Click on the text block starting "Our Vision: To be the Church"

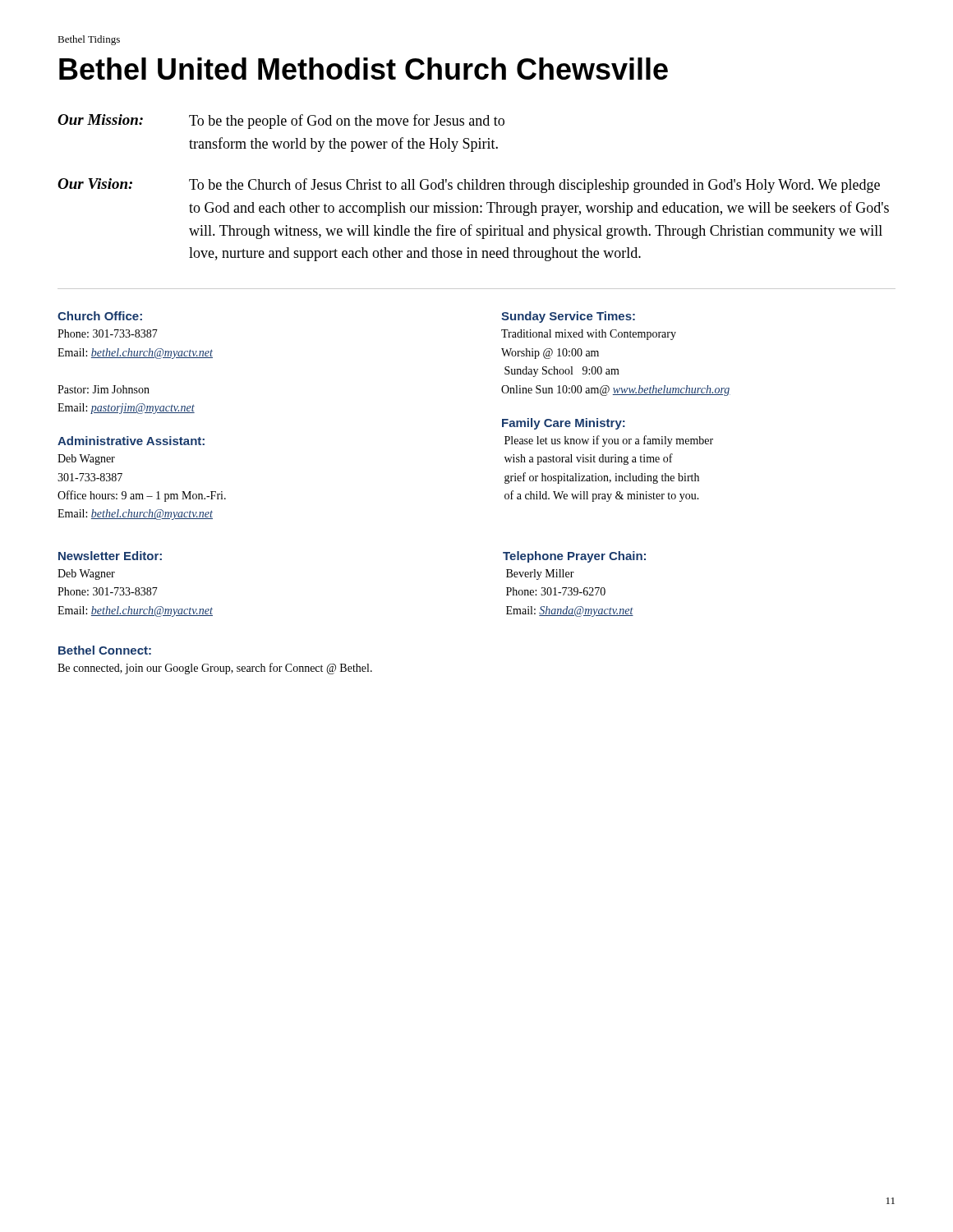pos(476,220)
